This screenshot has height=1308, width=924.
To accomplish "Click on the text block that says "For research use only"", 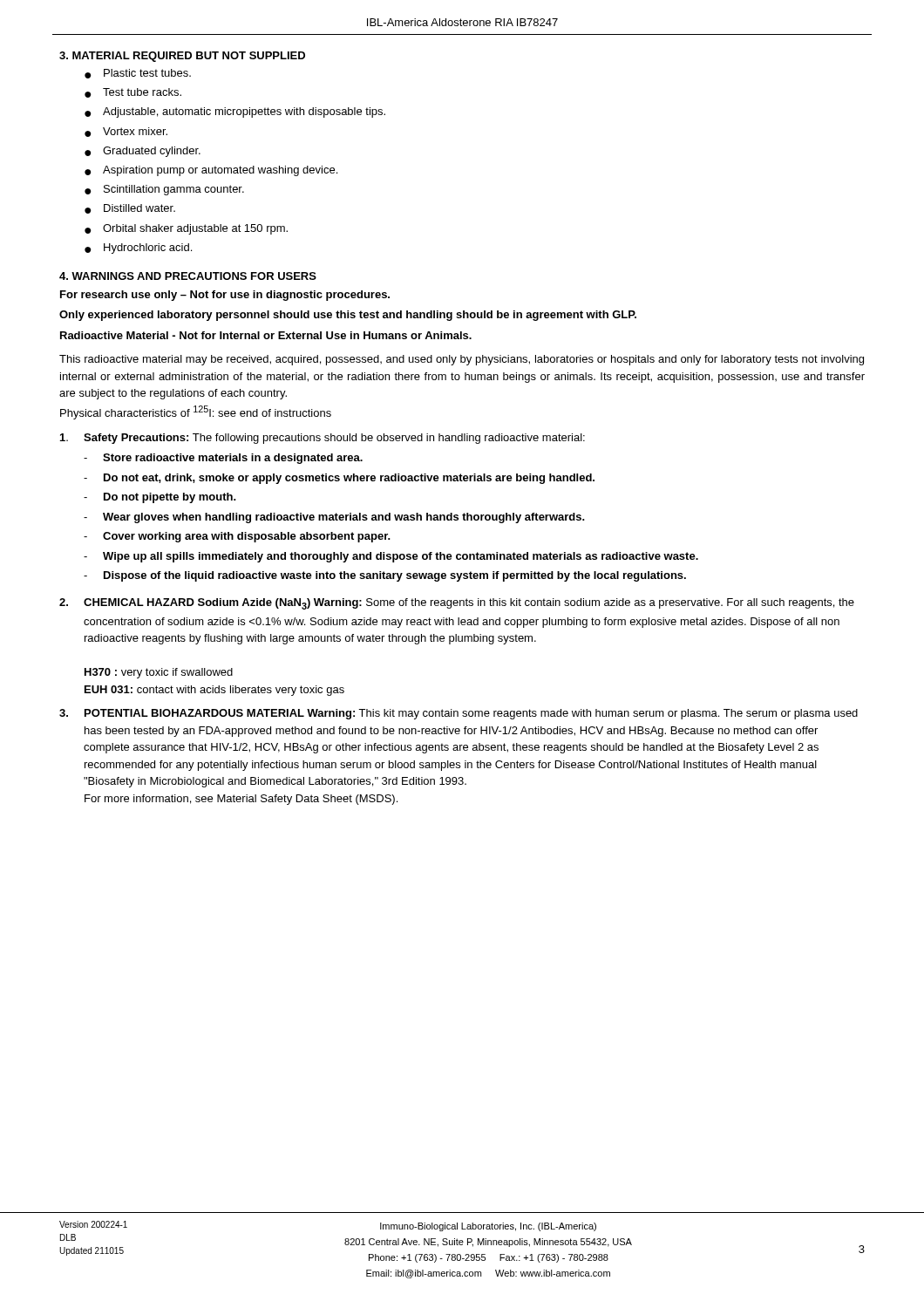I will (225, 294).
